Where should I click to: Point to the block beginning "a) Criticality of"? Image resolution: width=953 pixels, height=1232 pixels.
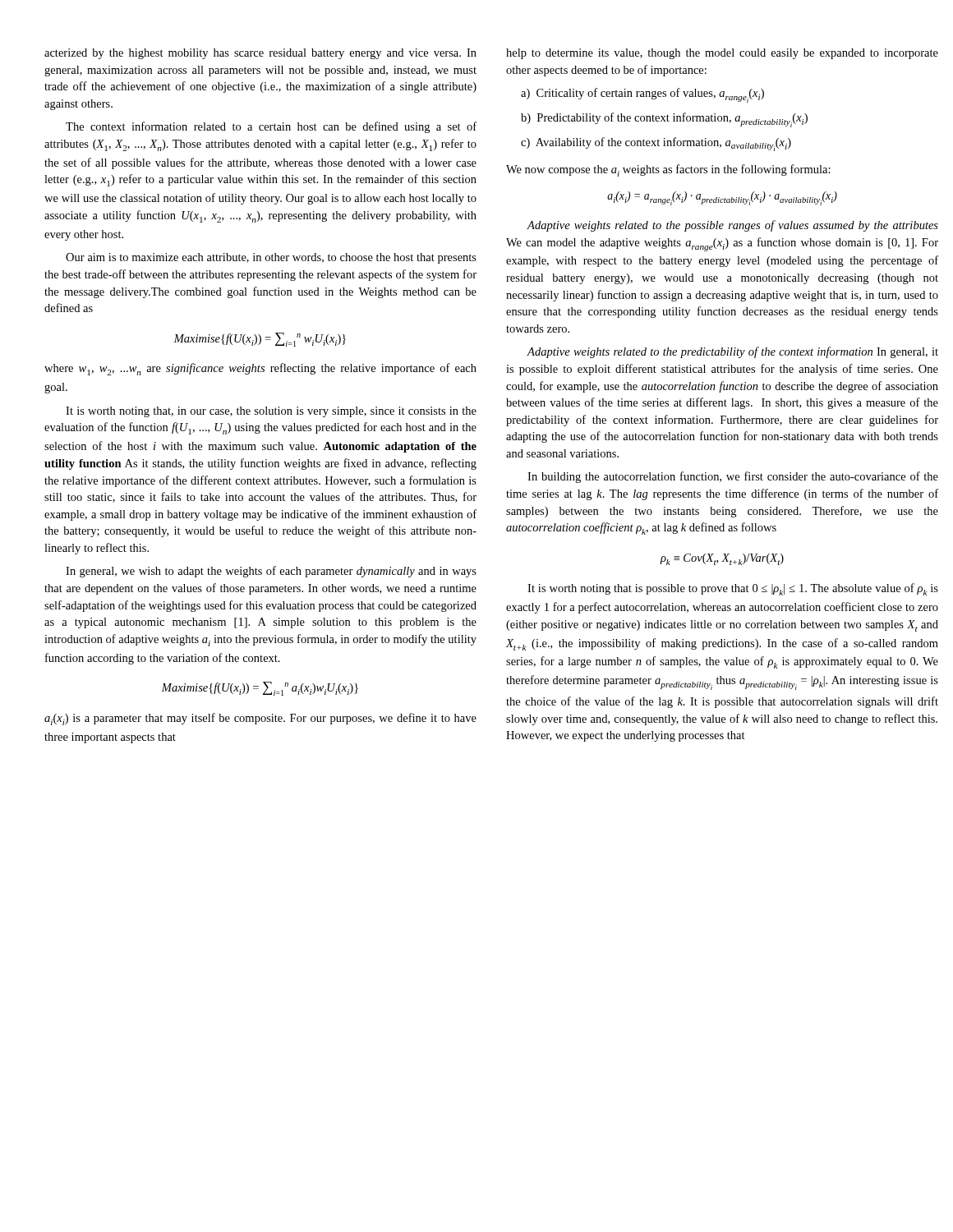pos(730,95)
